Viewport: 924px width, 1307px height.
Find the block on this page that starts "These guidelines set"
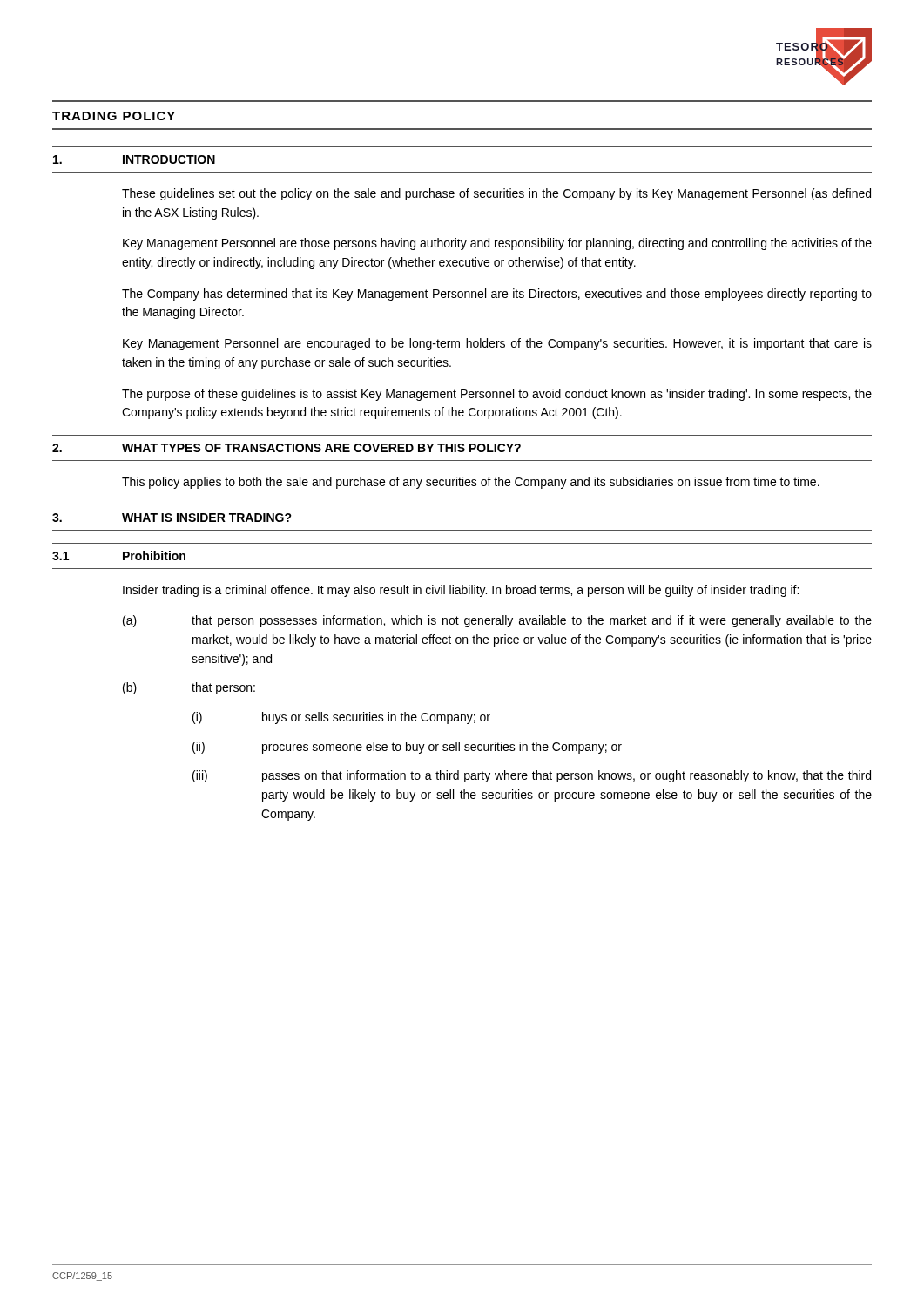497,204
